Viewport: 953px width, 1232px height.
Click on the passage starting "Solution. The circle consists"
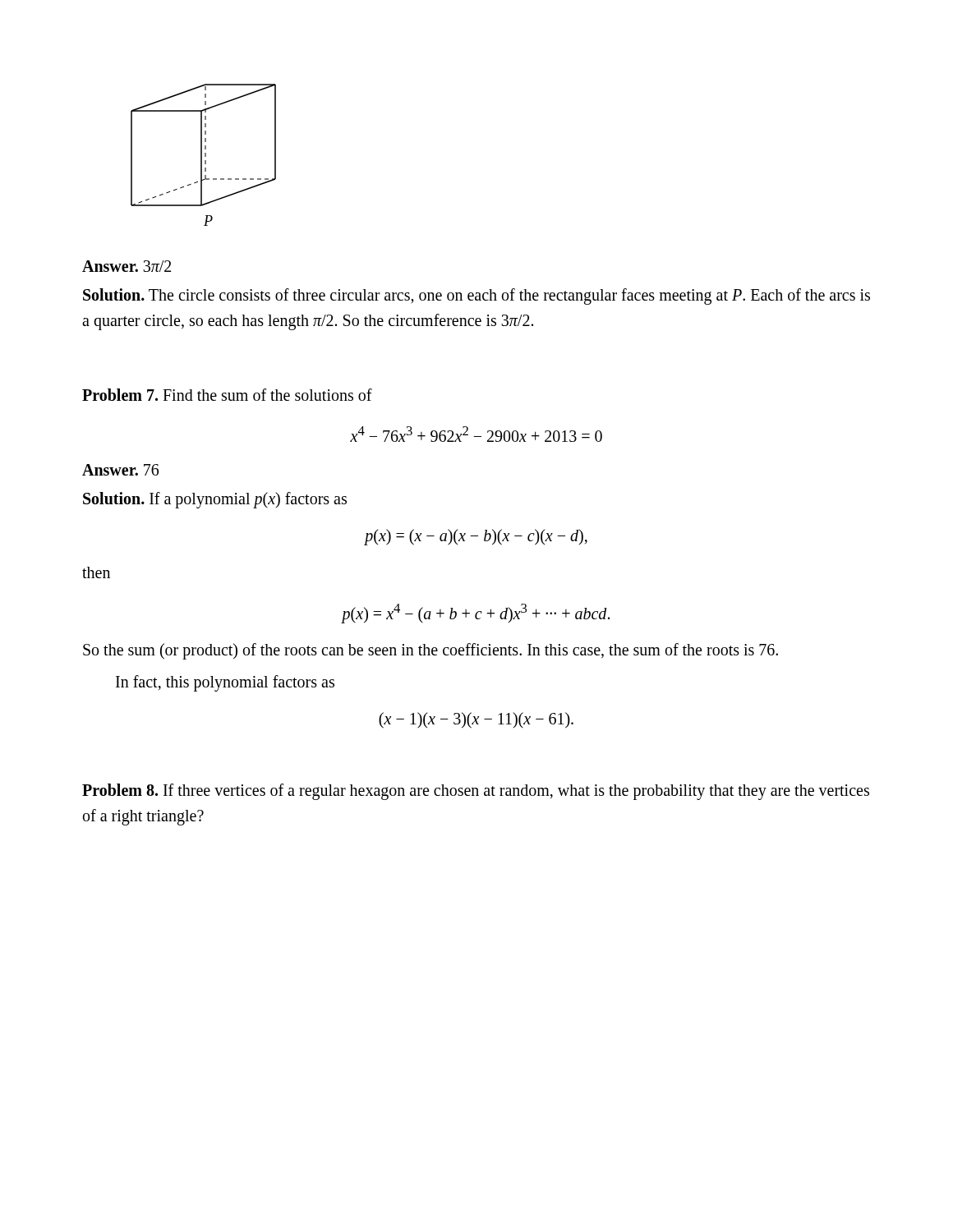[476, 308]
